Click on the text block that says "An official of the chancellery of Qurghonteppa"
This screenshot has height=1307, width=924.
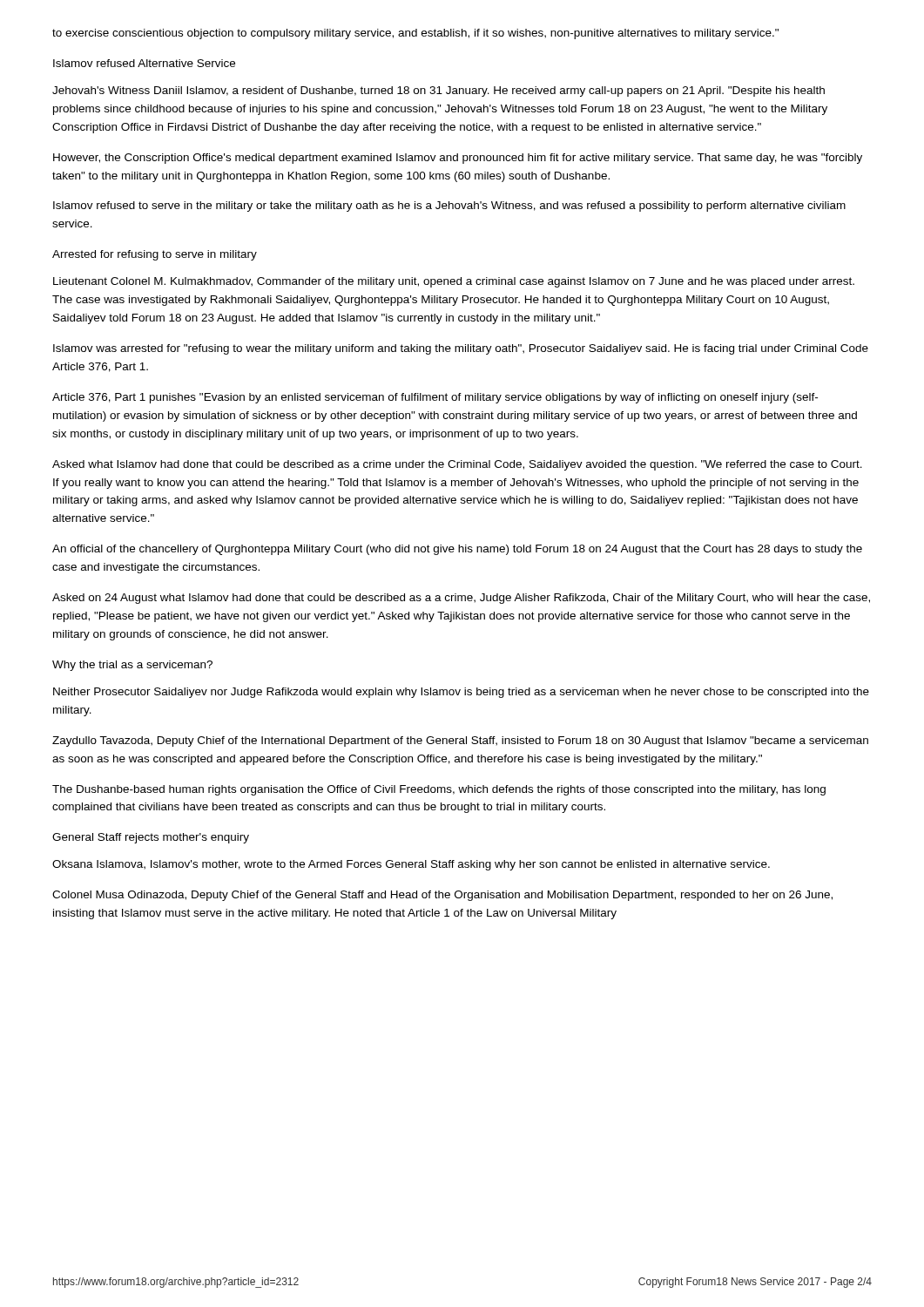457,558
